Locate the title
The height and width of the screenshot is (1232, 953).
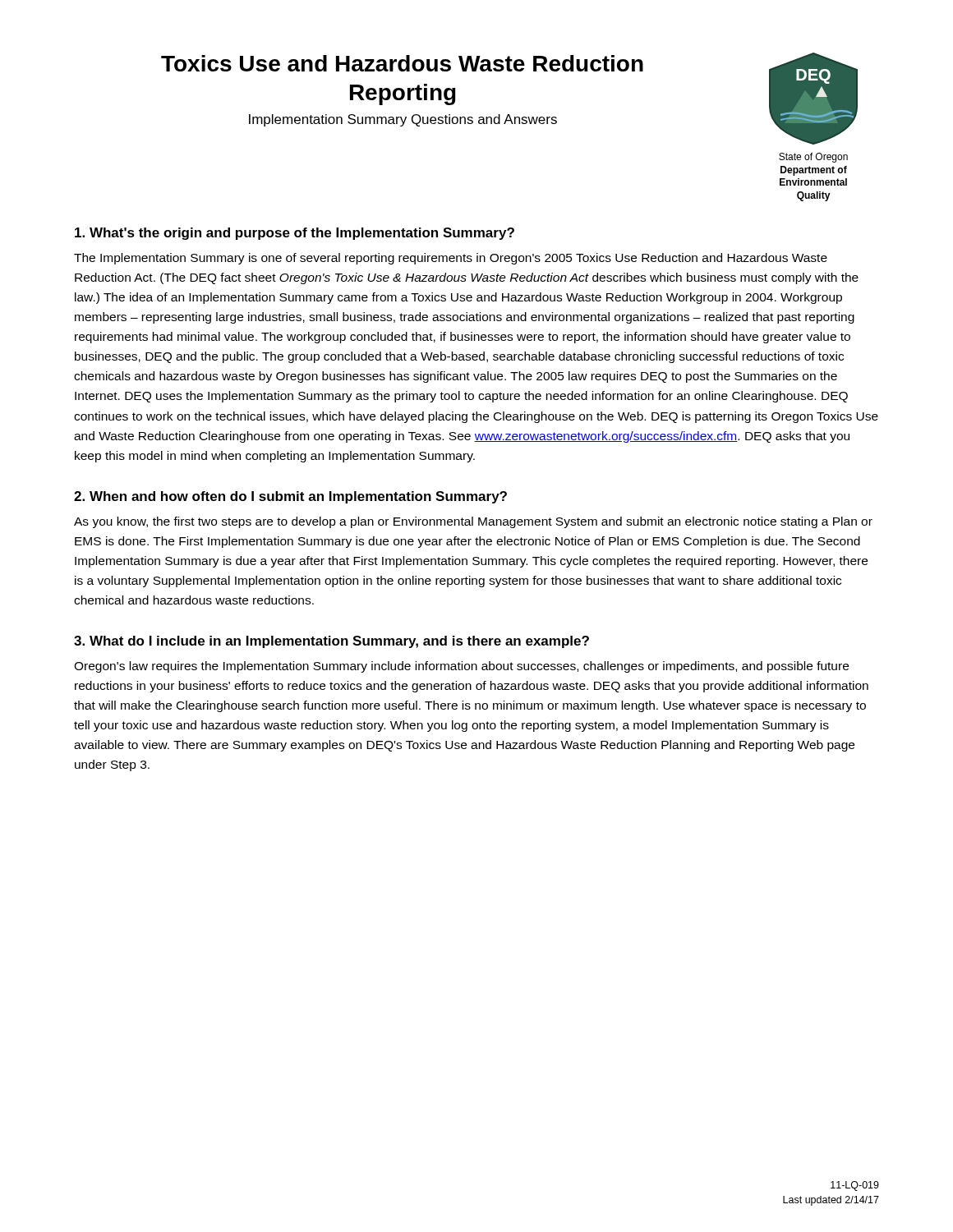point(403,78)
